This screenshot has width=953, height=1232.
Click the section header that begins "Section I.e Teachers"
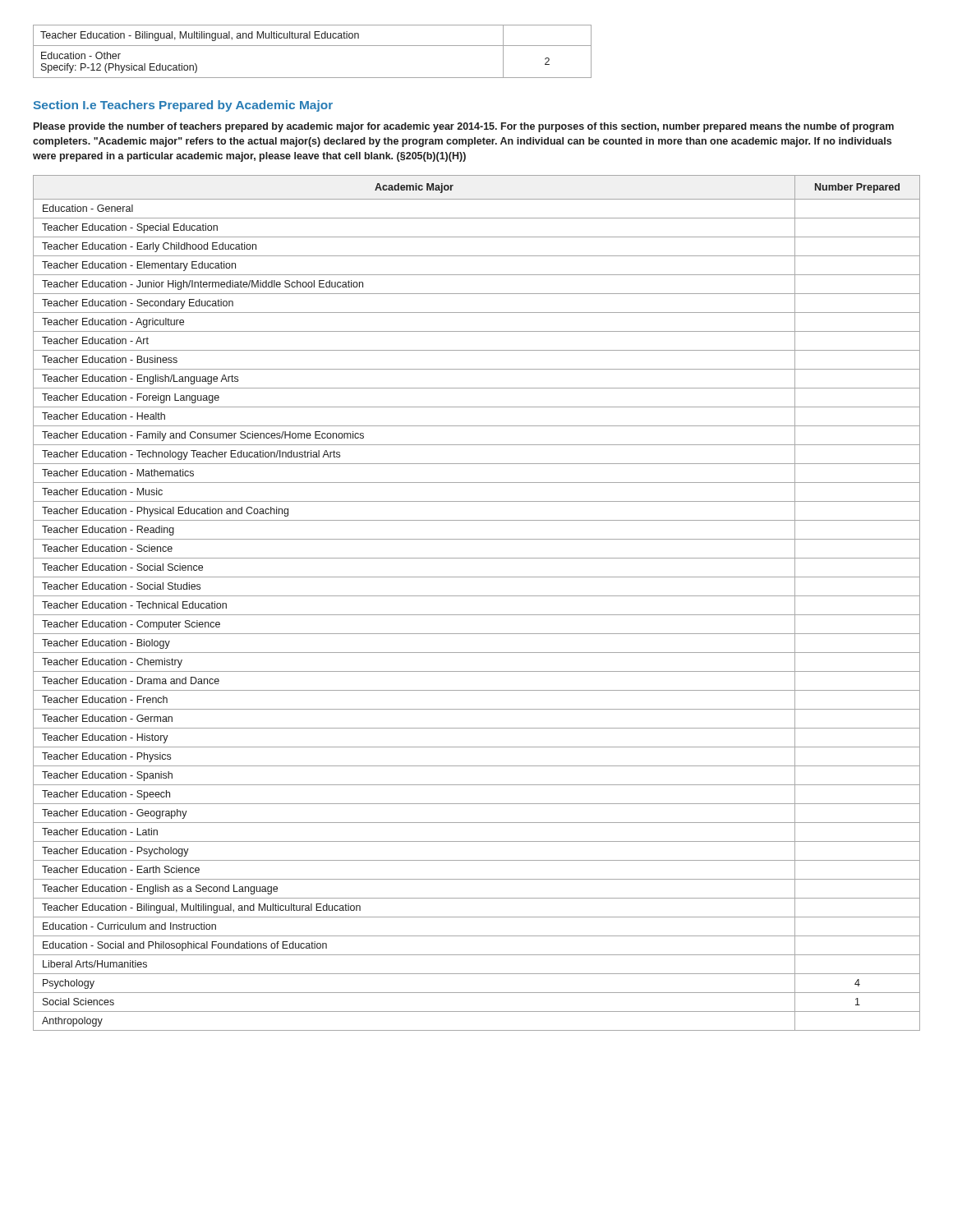183,105
